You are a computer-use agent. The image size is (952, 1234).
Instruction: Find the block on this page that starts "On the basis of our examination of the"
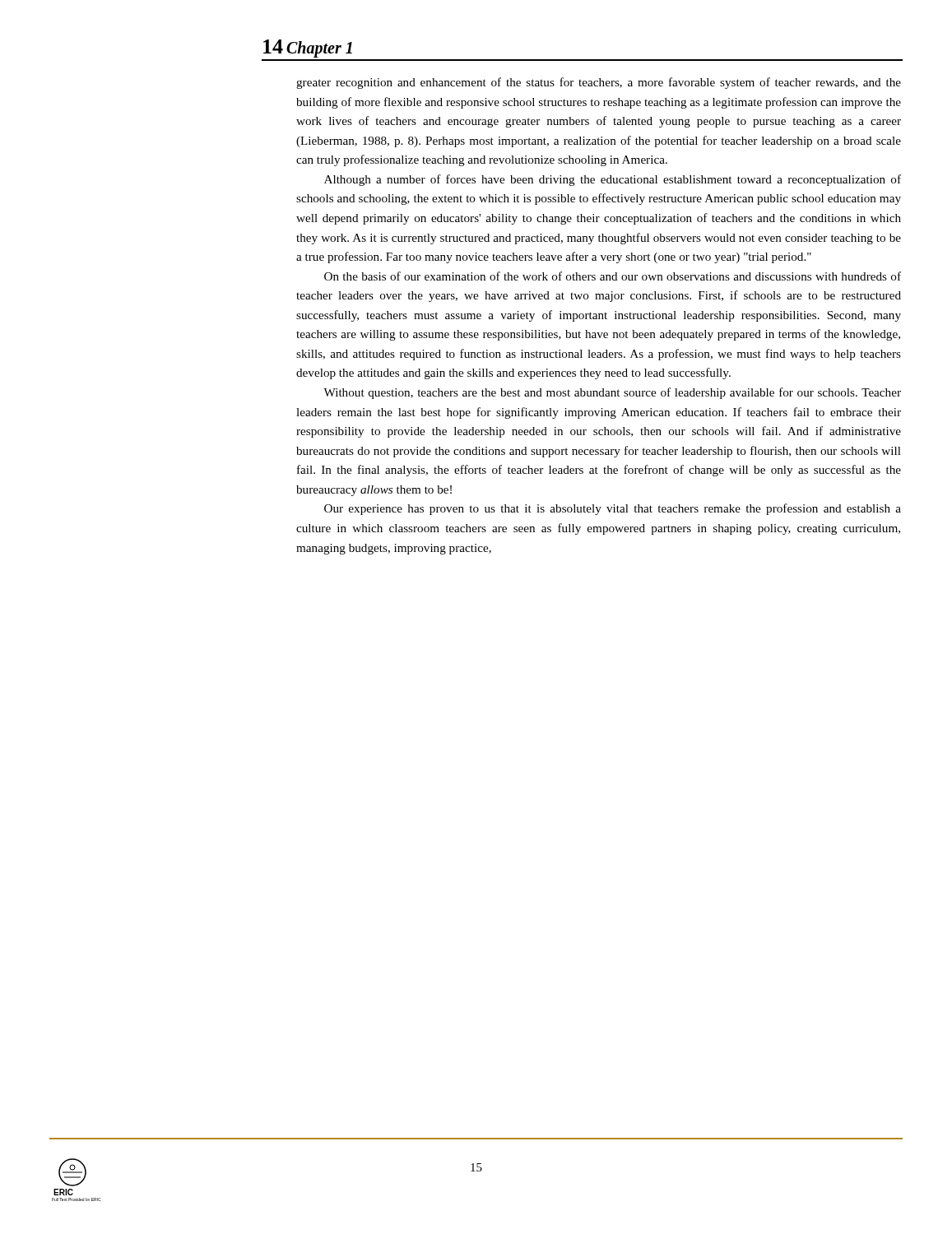599,324
